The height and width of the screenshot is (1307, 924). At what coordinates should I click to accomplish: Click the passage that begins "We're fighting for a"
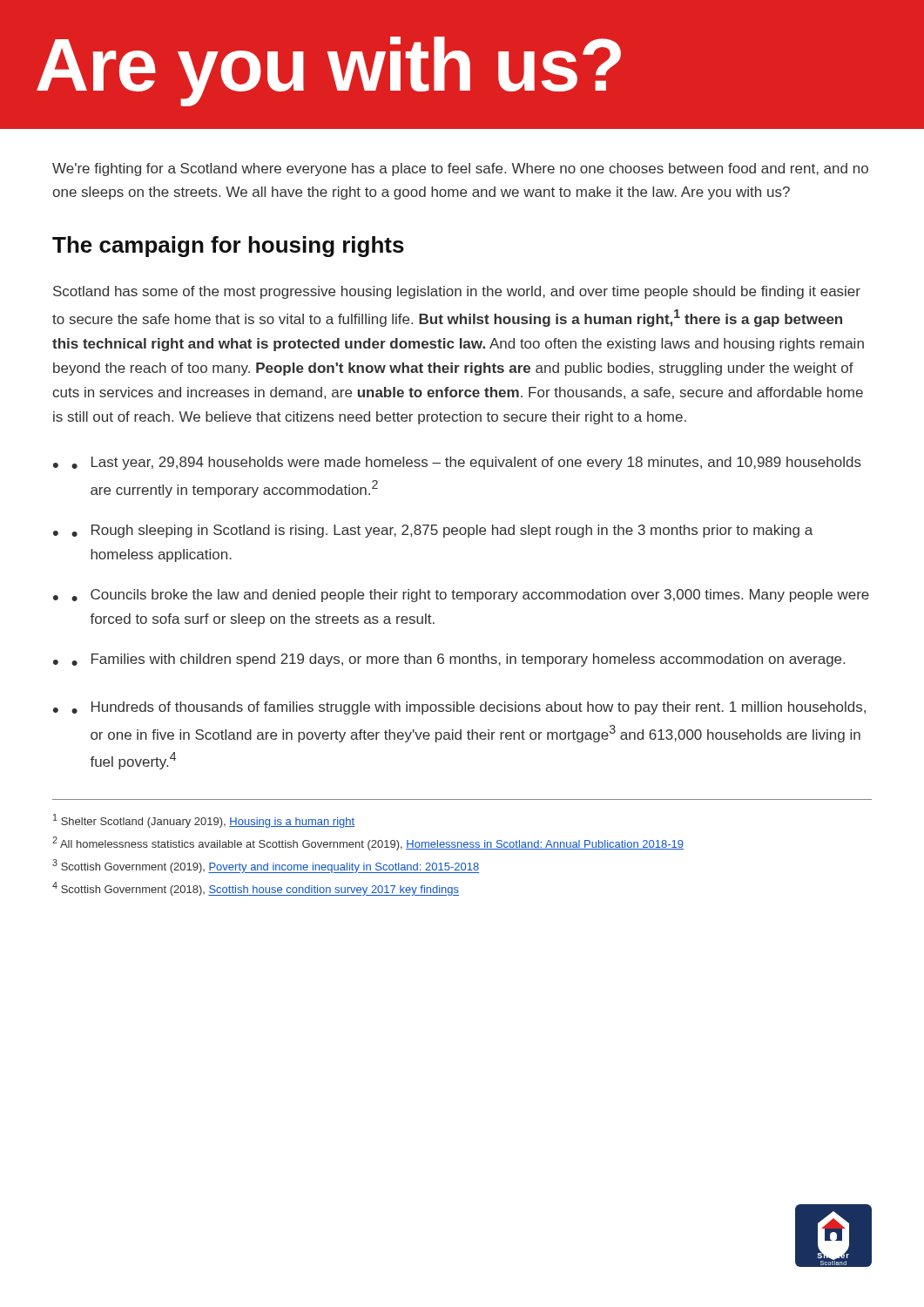click(461, 180)
